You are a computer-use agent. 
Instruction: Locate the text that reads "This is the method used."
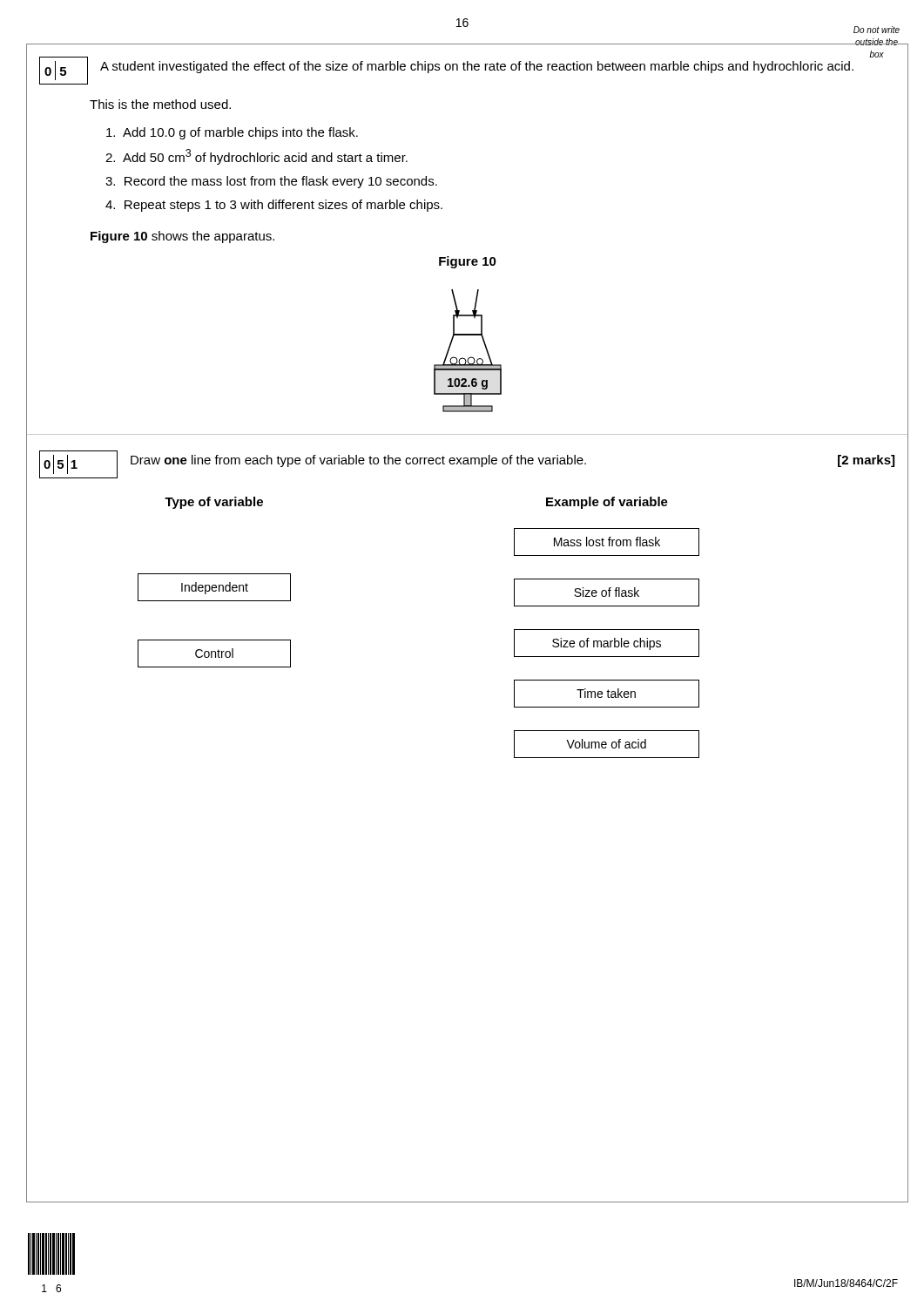pos(161,104)
